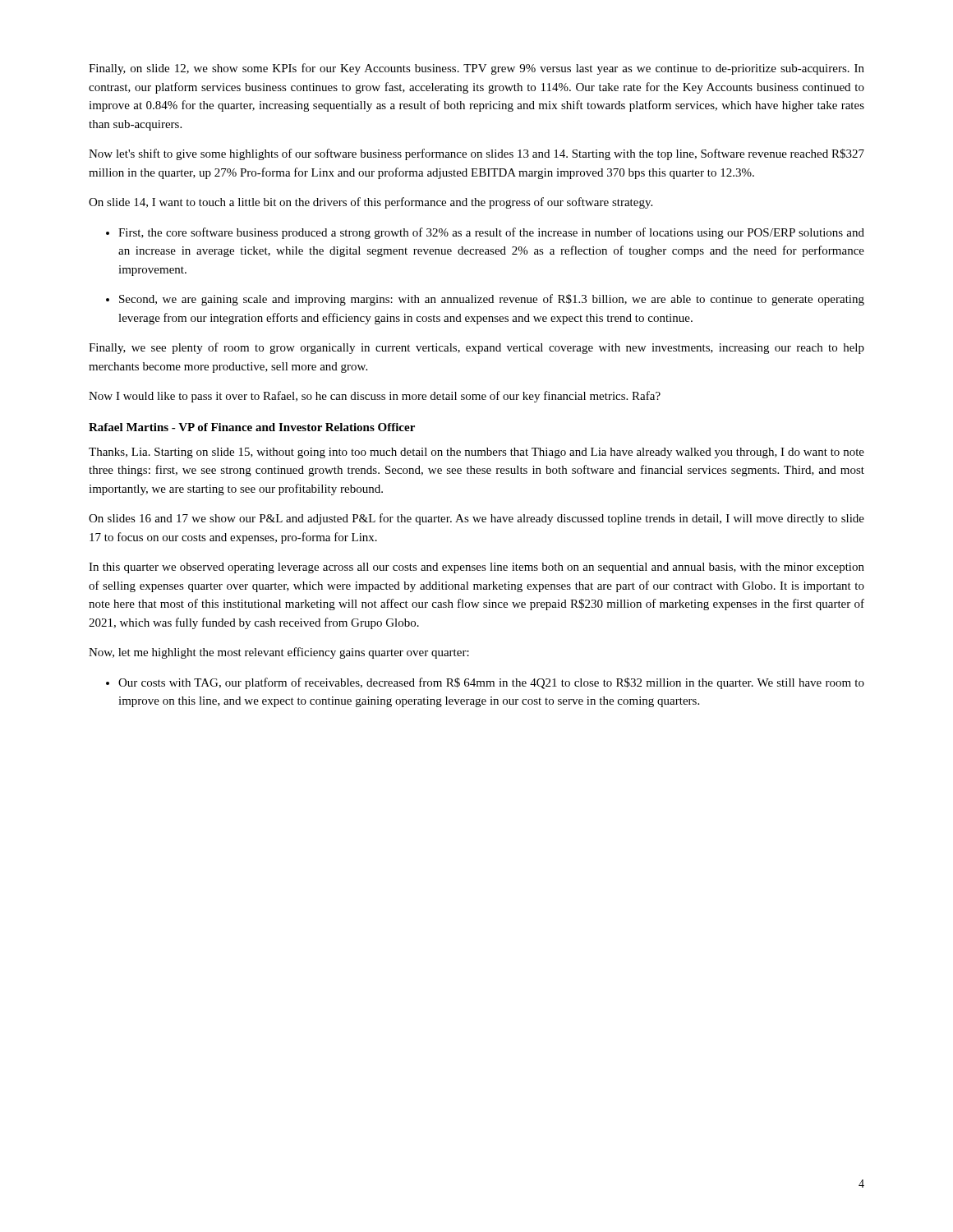
Task: Click on the text block with the text "Now I would like to pass it over"
Action: pos(476,396)
